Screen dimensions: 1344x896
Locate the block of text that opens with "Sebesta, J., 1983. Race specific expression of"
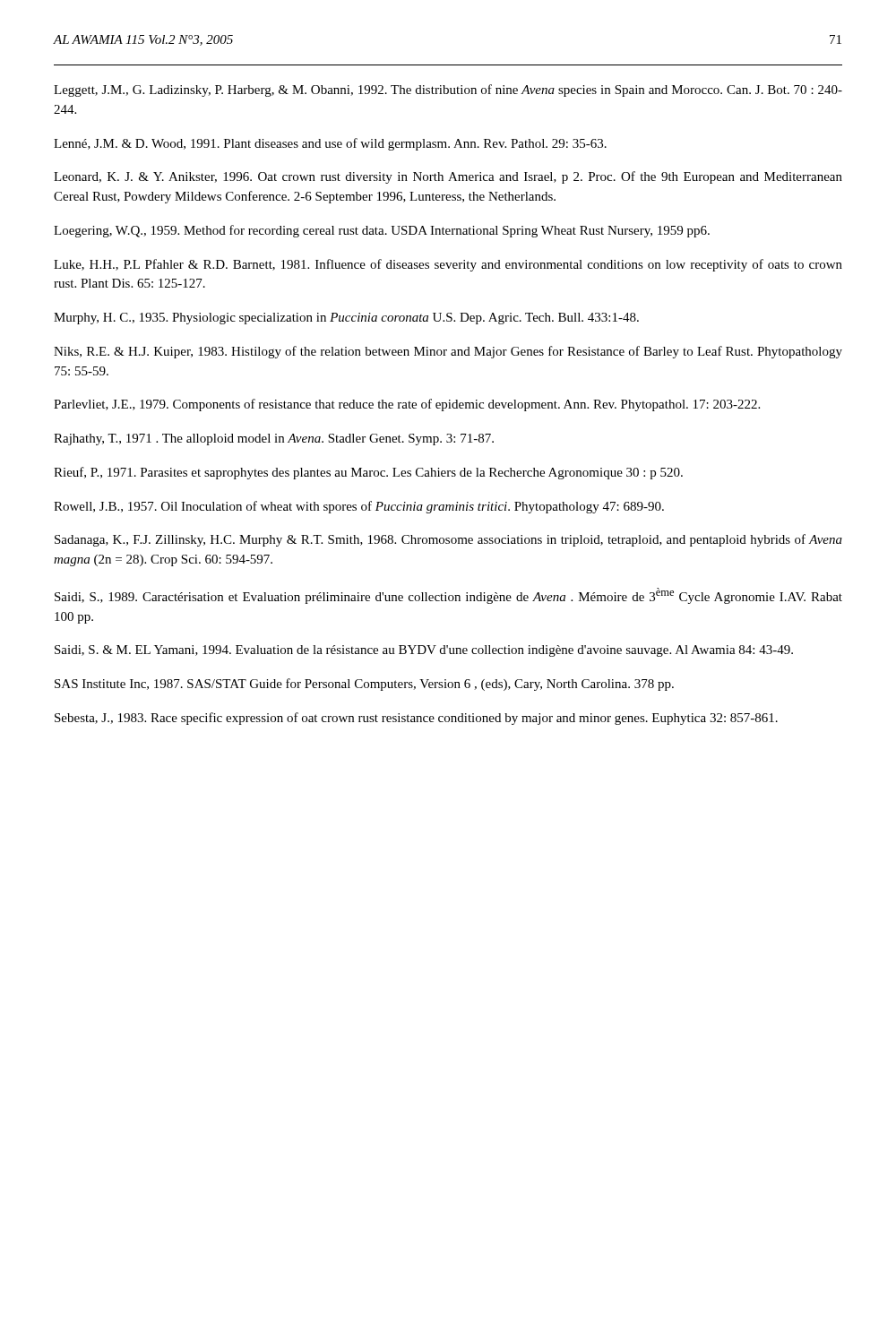pyautogui.click(x=416, y=717)
